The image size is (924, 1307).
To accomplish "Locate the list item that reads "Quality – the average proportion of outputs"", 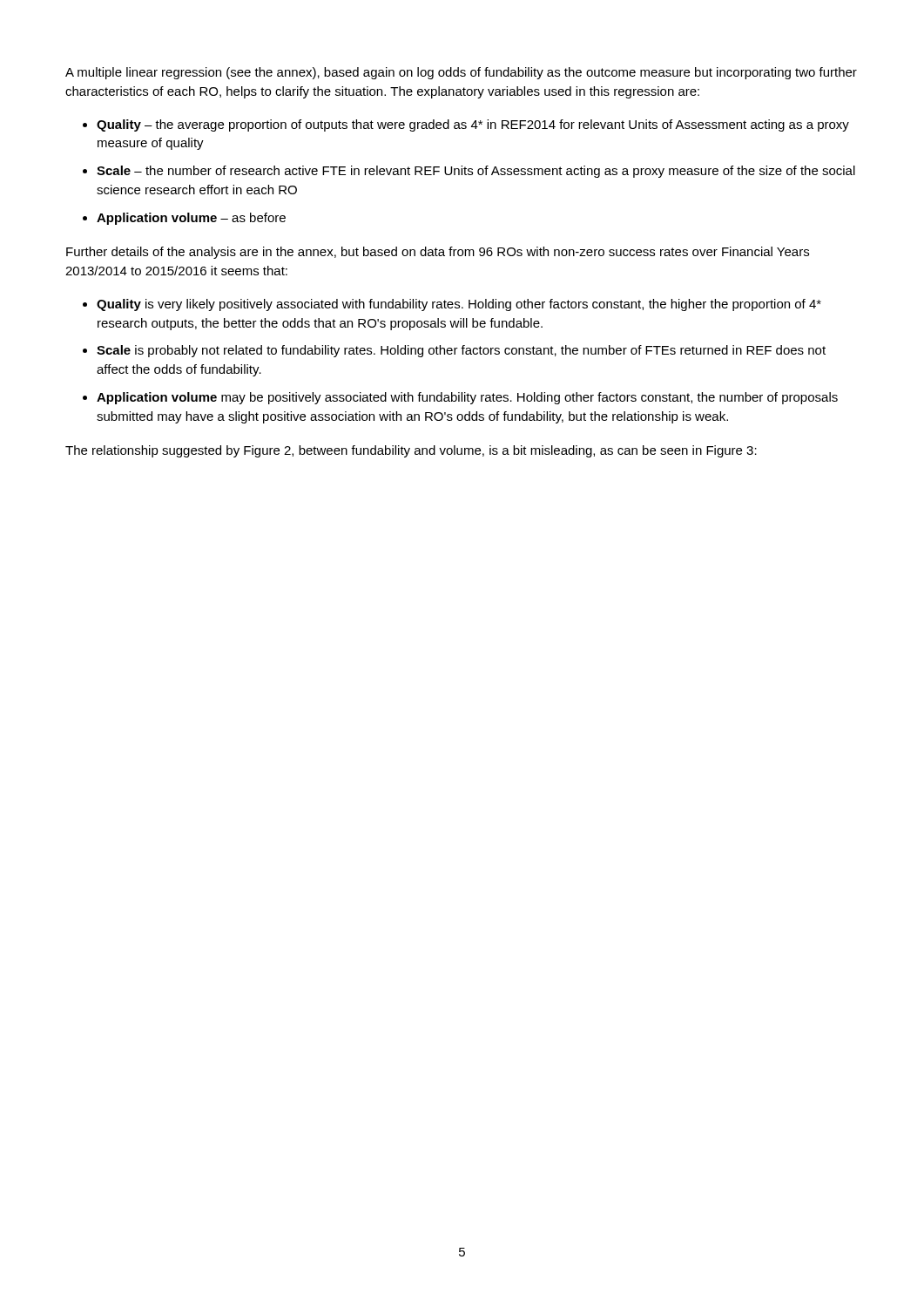I will pos(473,133).
